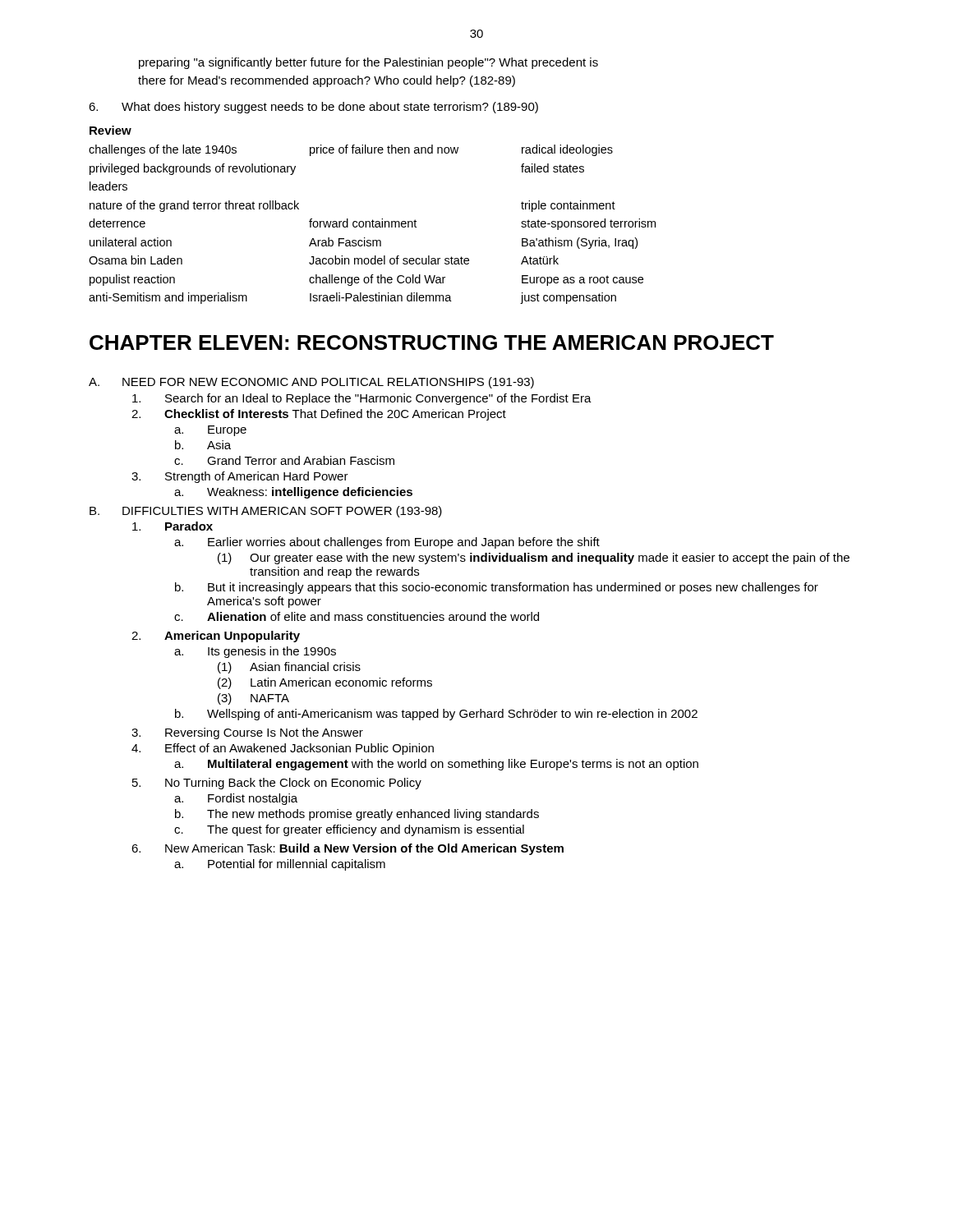Where does it say "c. Grand Terror and Arabian Fascism"?

point(285,460)
